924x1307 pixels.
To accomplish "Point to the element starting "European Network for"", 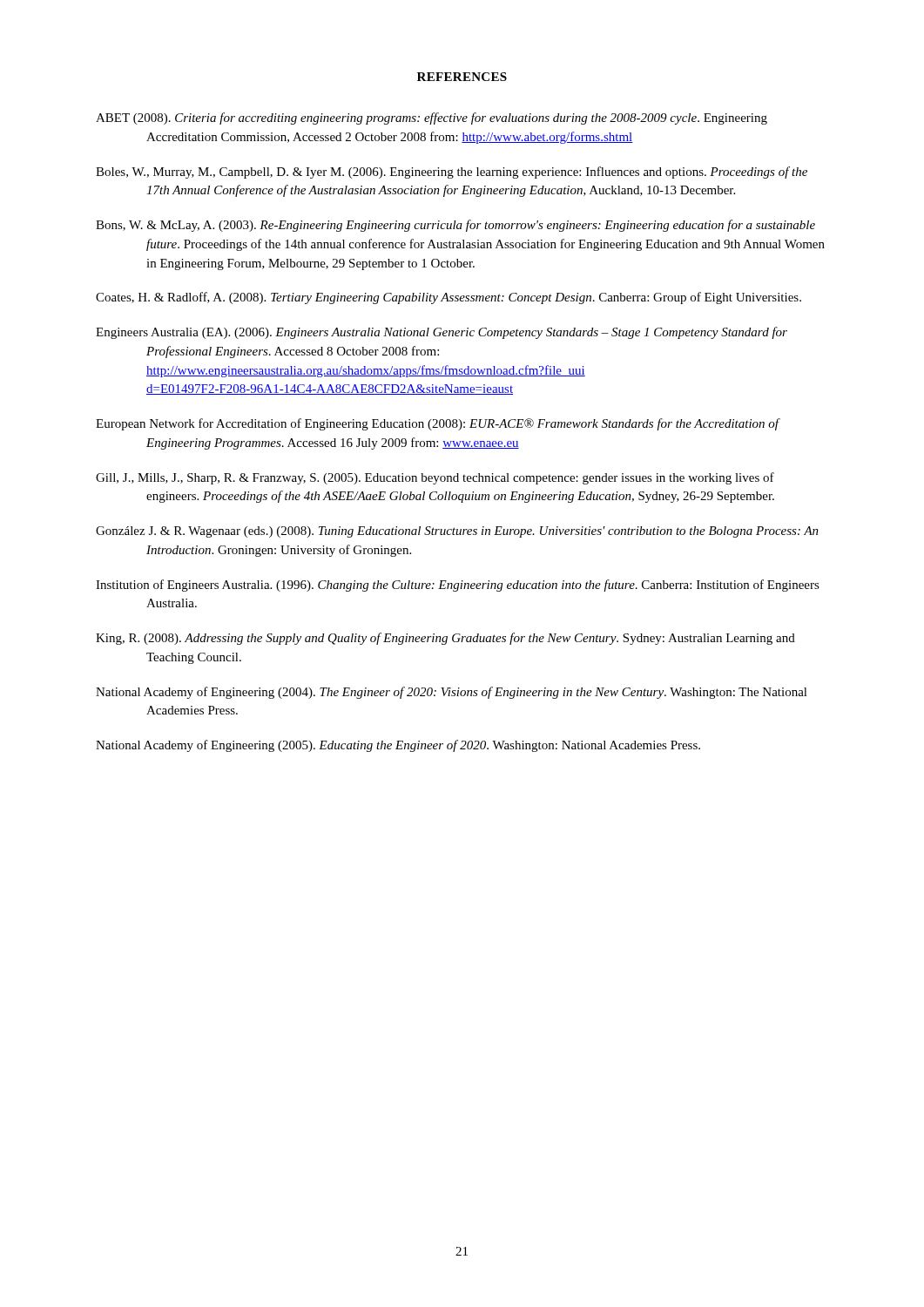I will pyautogui.click(x=437, y=433).
